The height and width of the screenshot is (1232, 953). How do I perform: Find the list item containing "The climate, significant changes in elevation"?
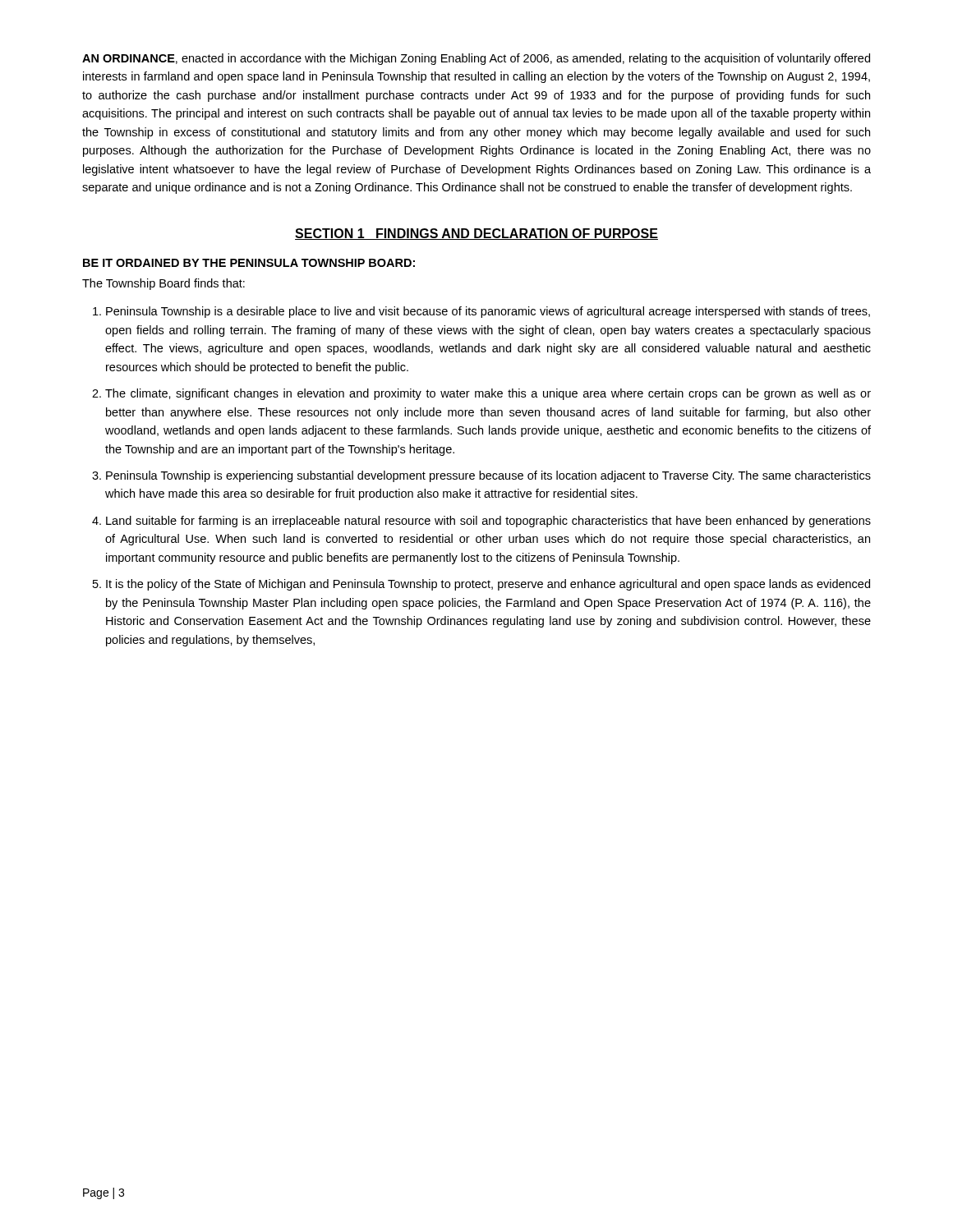[488, 421]
